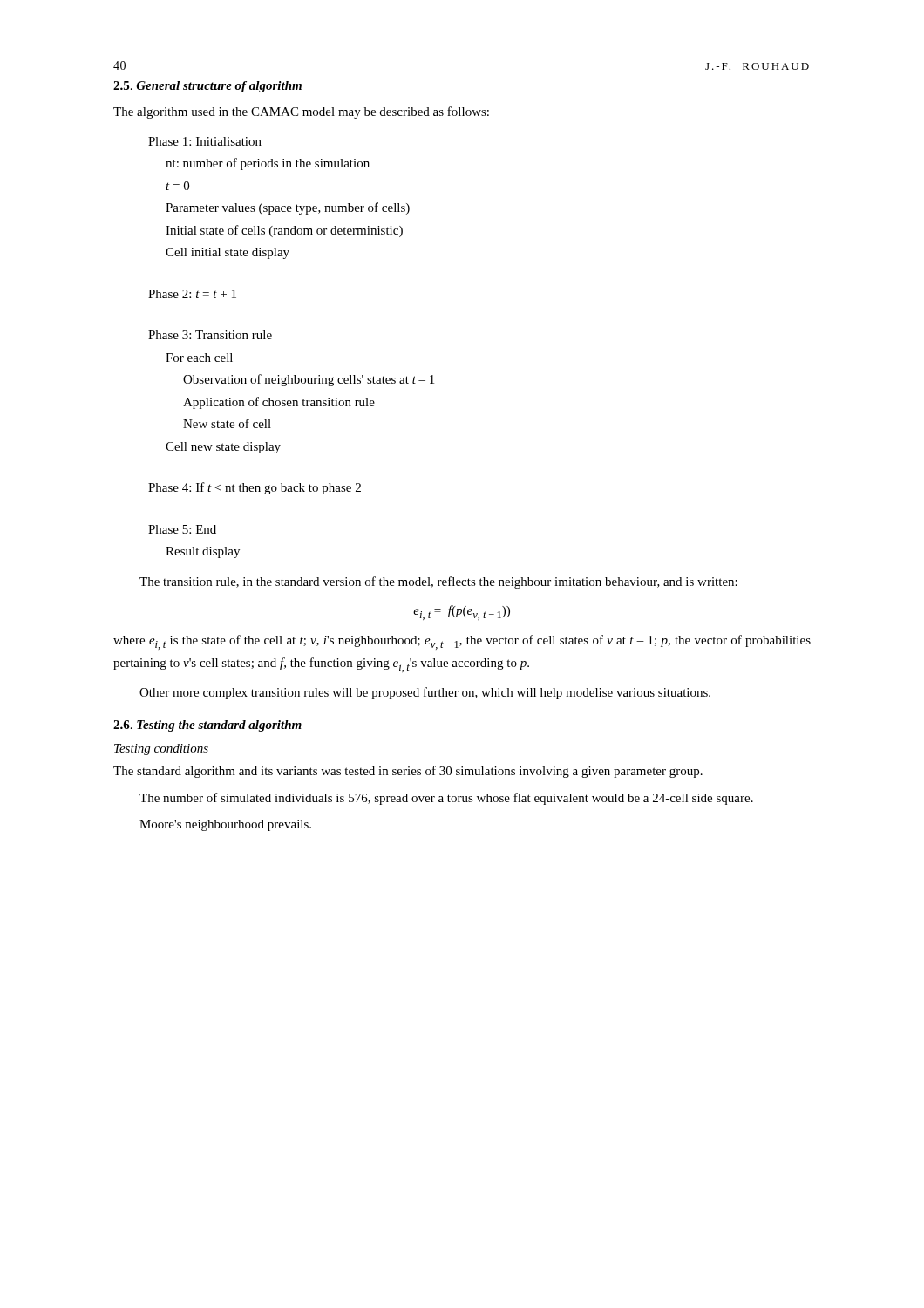
Task: Find the passage starting "Other more complex transition"
Action: pos(462,692)
